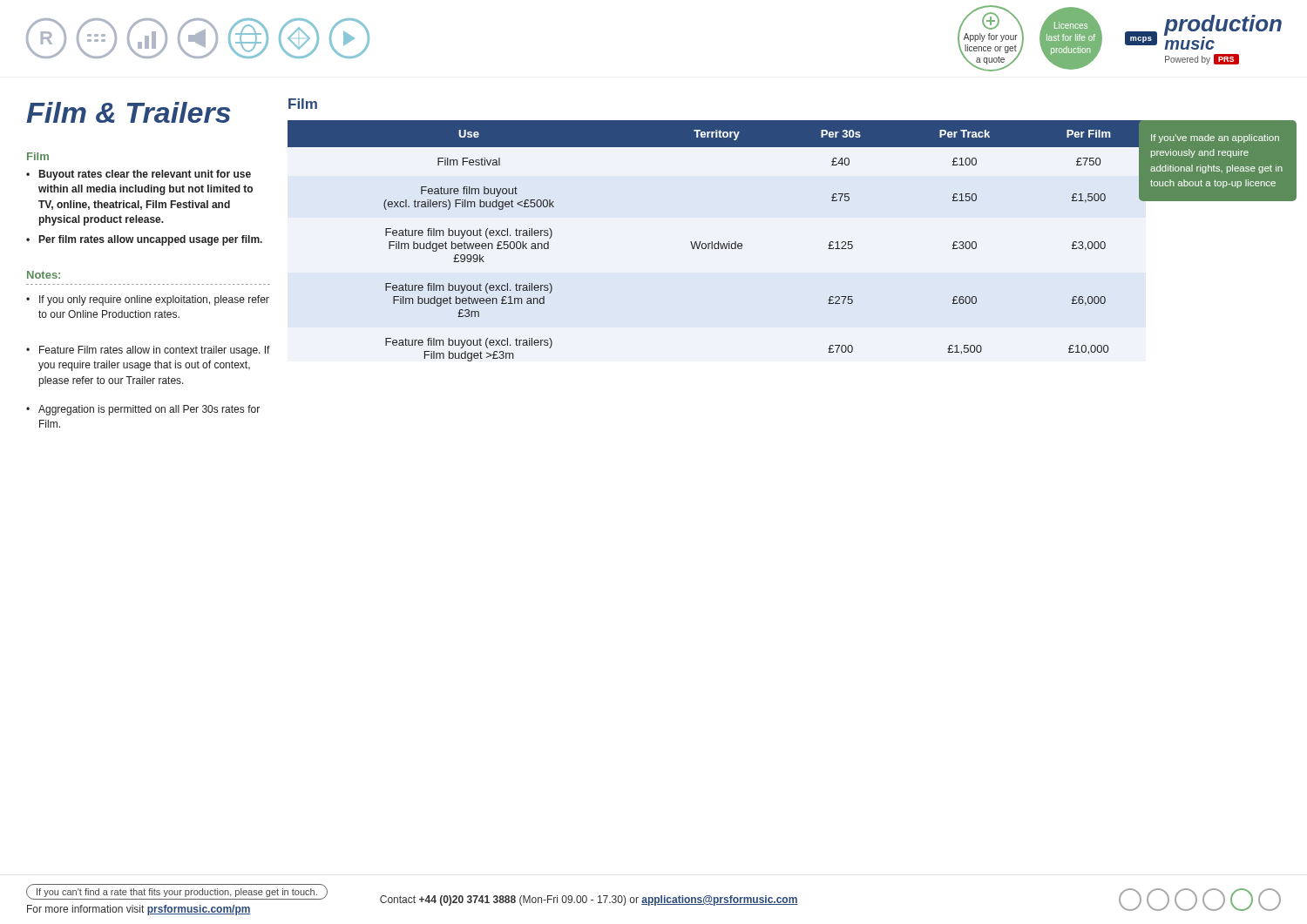Locate the region starting "If you've made an application previously"

point(1216,160)
